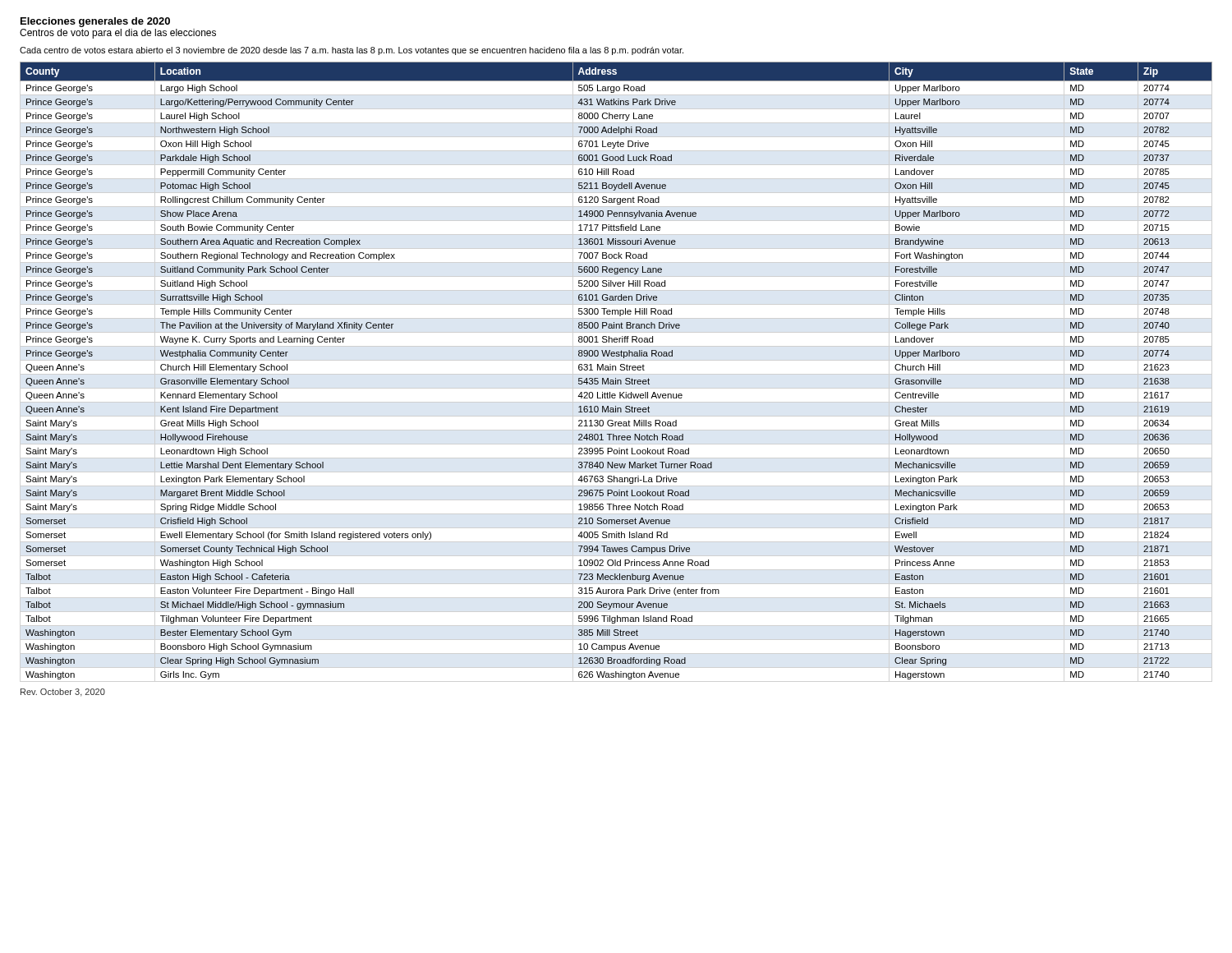Image resolution: width=1232 pixels, height=953 pixels.
Task: Click on the table containing "Suitland Community Park School Center"
Action: click(616, 372)
